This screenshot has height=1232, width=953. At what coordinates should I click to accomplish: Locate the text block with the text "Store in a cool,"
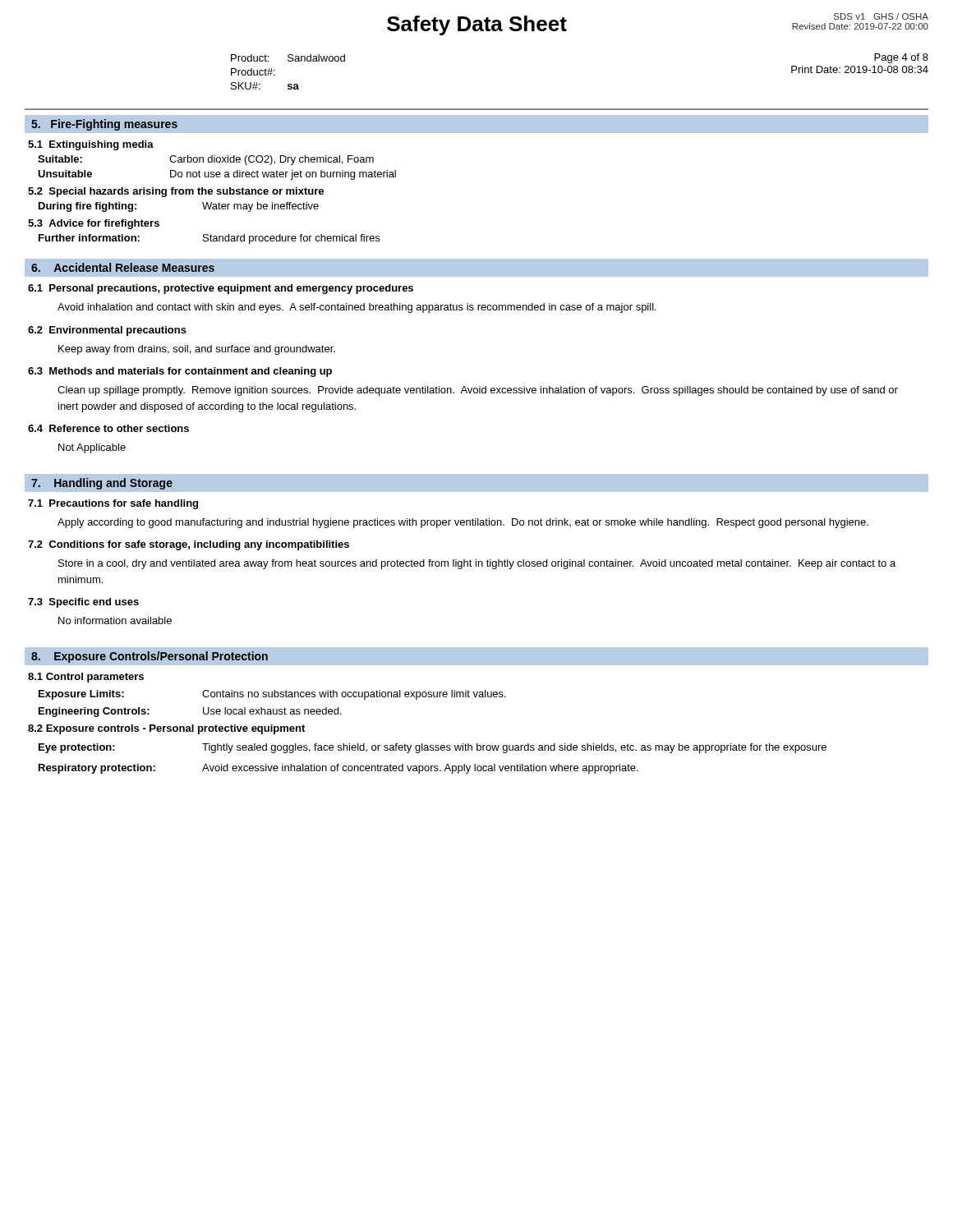click(477, 571)
